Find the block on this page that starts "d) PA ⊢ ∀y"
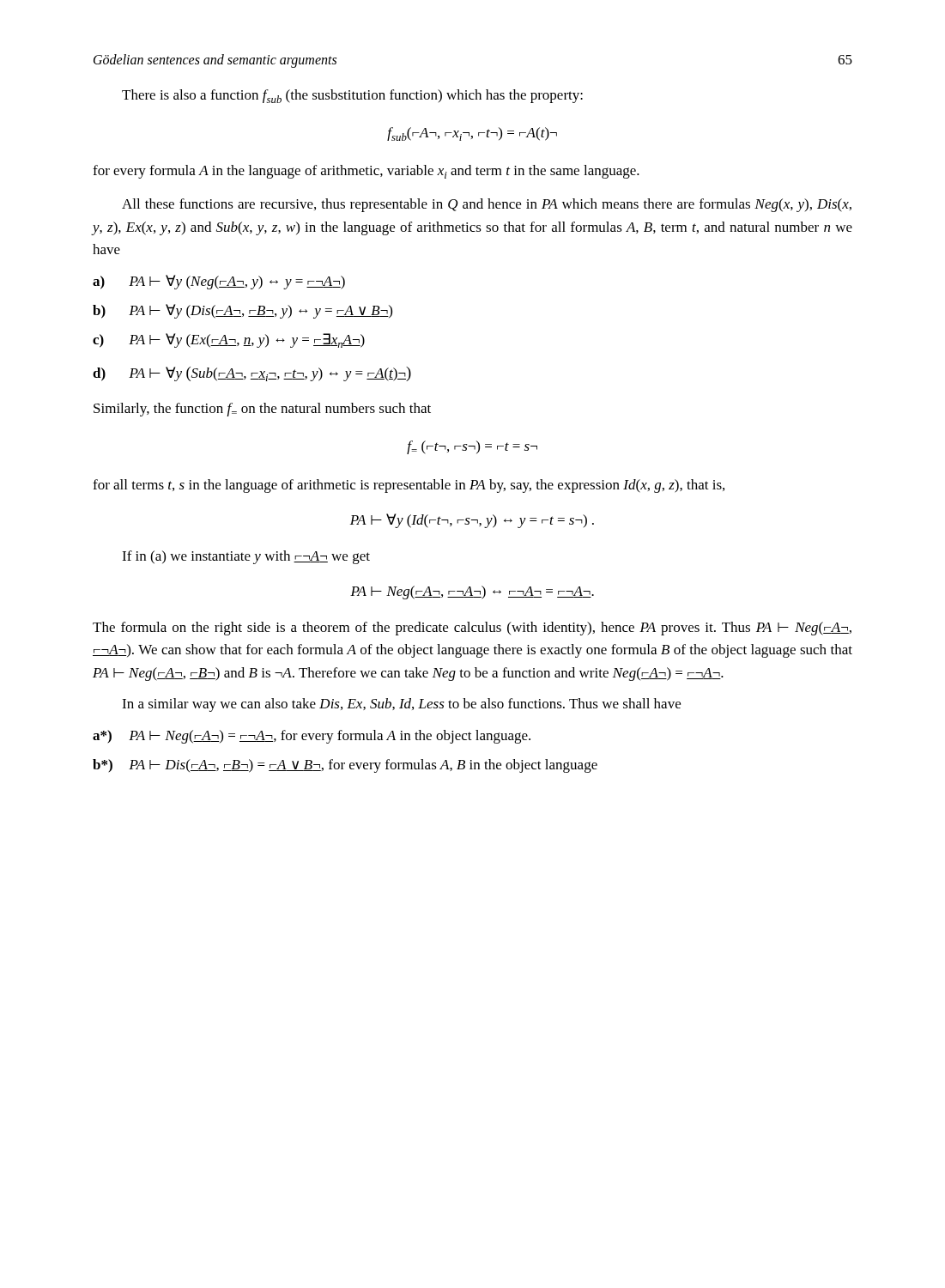Screen dimensions: 1288x945 tap(252, 374)
